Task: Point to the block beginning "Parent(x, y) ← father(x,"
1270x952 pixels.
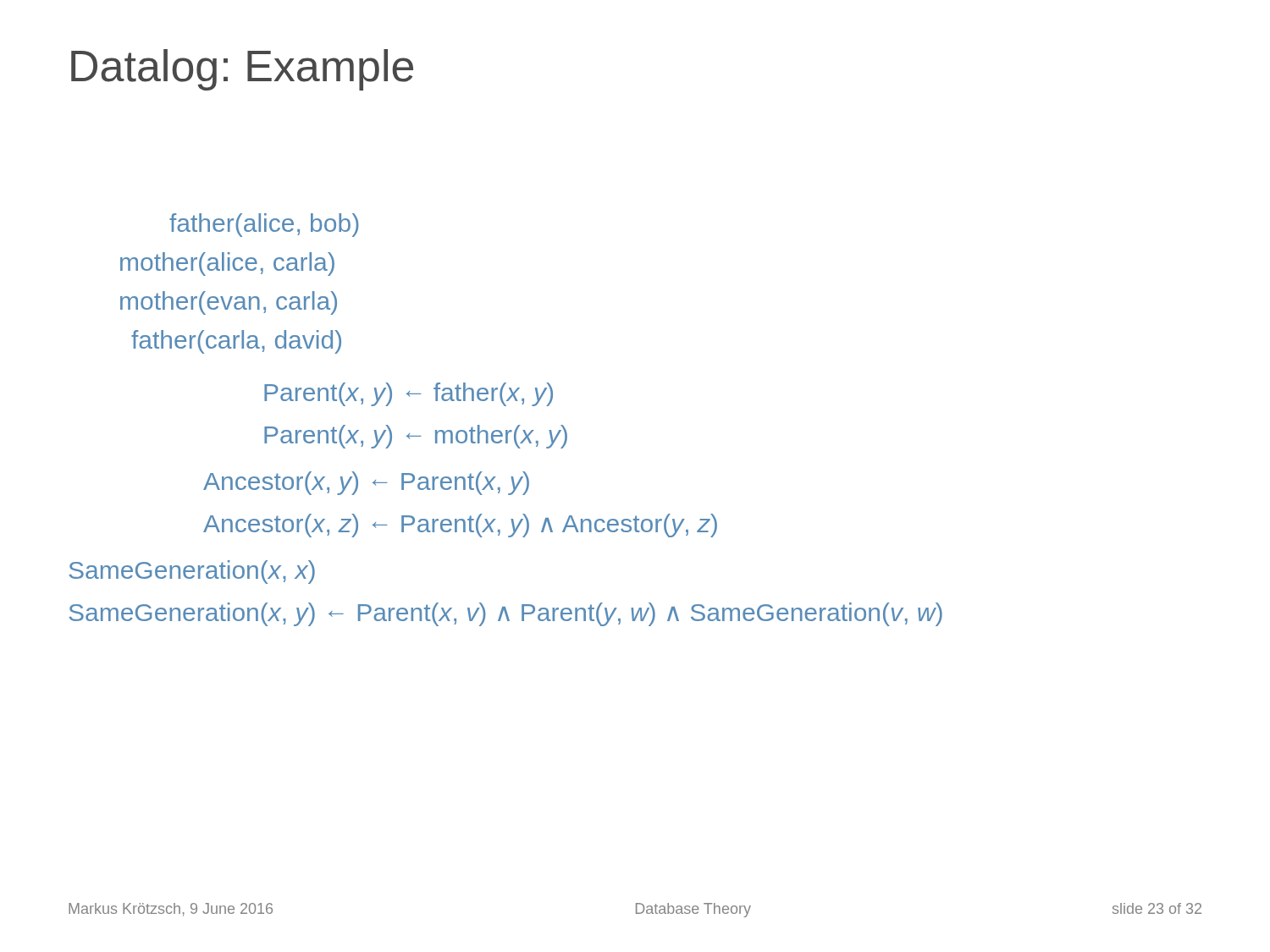Action: point(409,392)
